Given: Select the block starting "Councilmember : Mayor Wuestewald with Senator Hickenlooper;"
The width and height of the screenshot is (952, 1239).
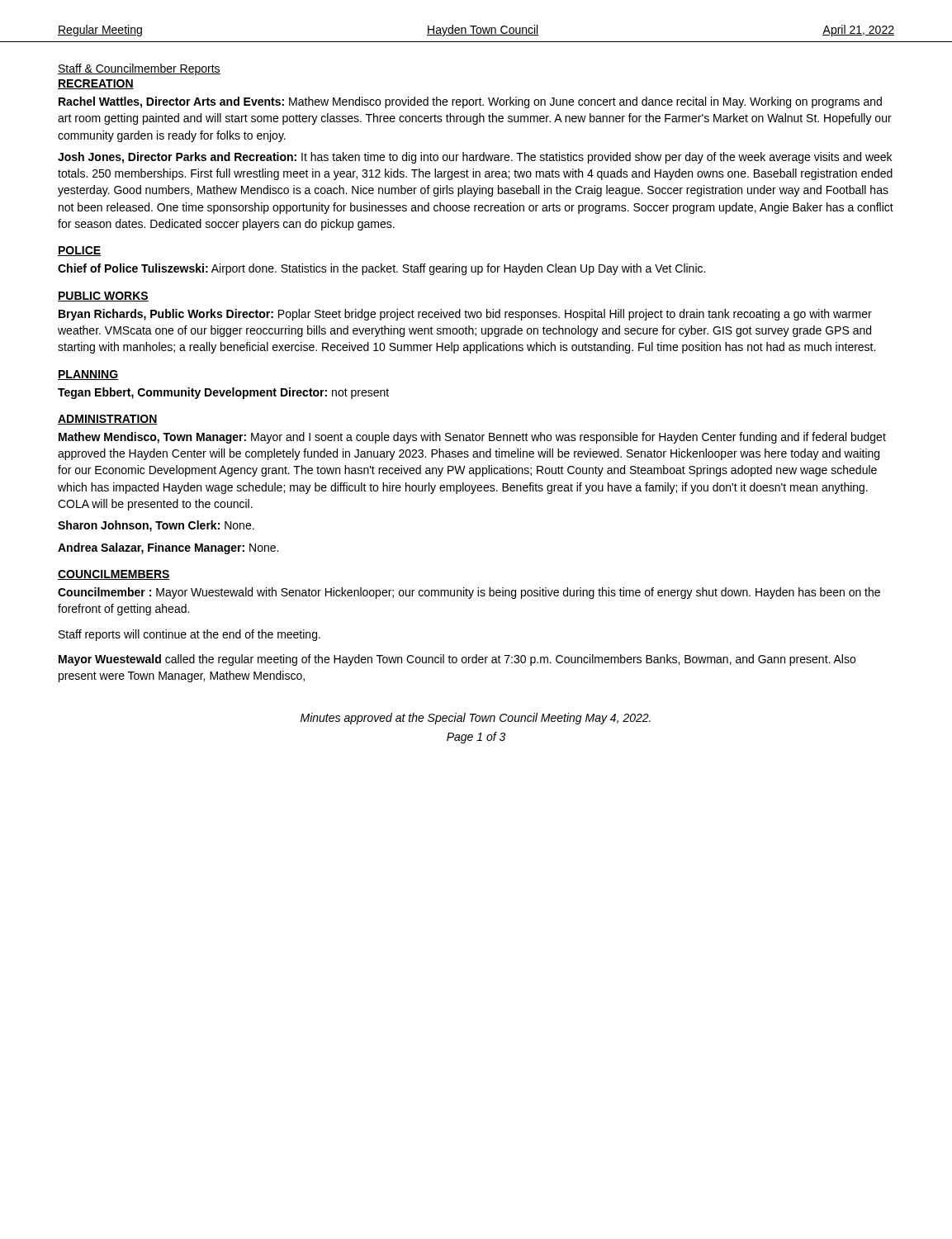Looking at the screenshot, I should (476, 601).
